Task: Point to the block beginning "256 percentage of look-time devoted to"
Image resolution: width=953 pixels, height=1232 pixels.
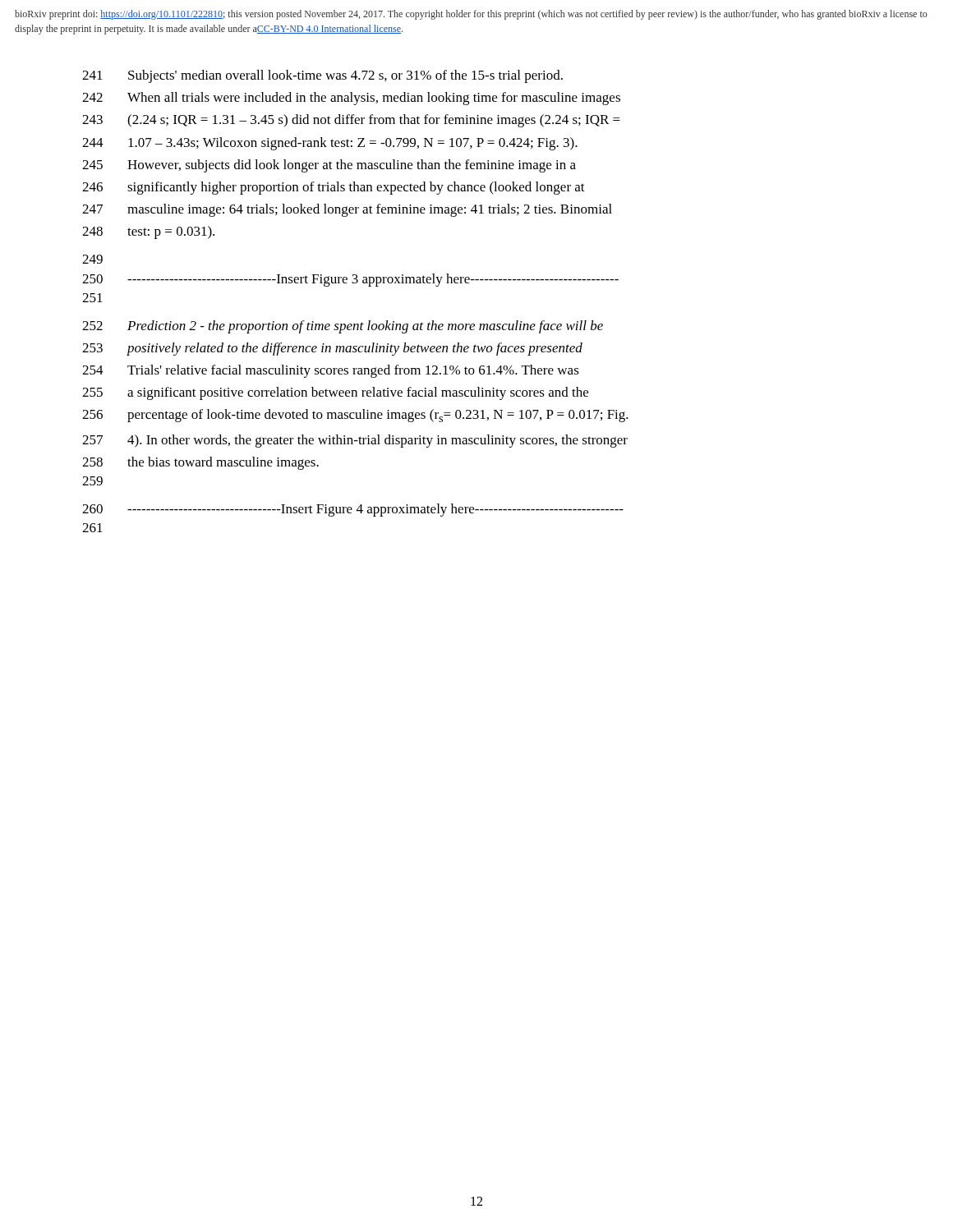Action: (476, 416)
